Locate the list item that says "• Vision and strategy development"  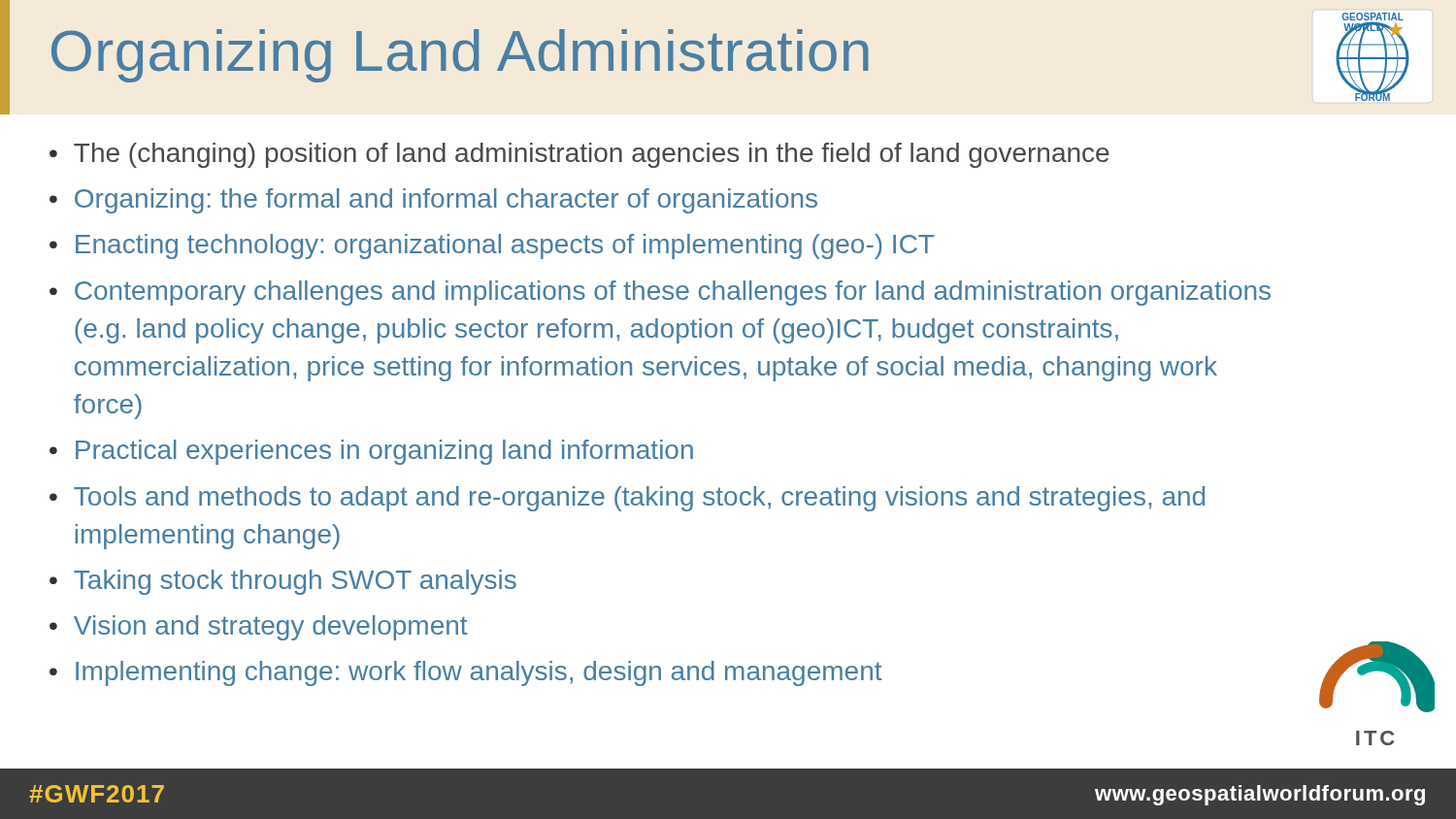[x=258, y=626]
